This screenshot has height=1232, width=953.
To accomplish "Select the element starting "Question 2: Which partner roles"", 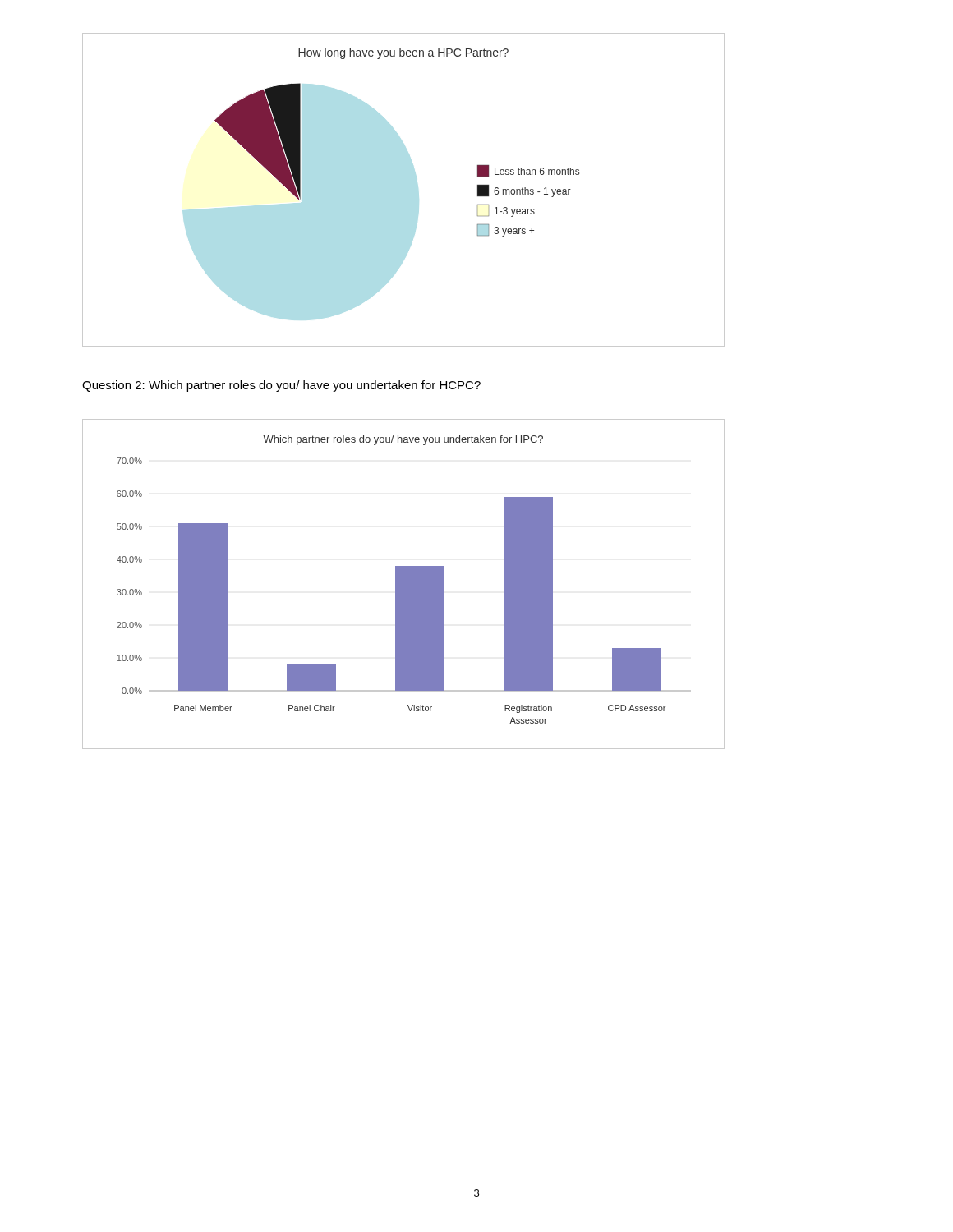I will click(281, 385).
